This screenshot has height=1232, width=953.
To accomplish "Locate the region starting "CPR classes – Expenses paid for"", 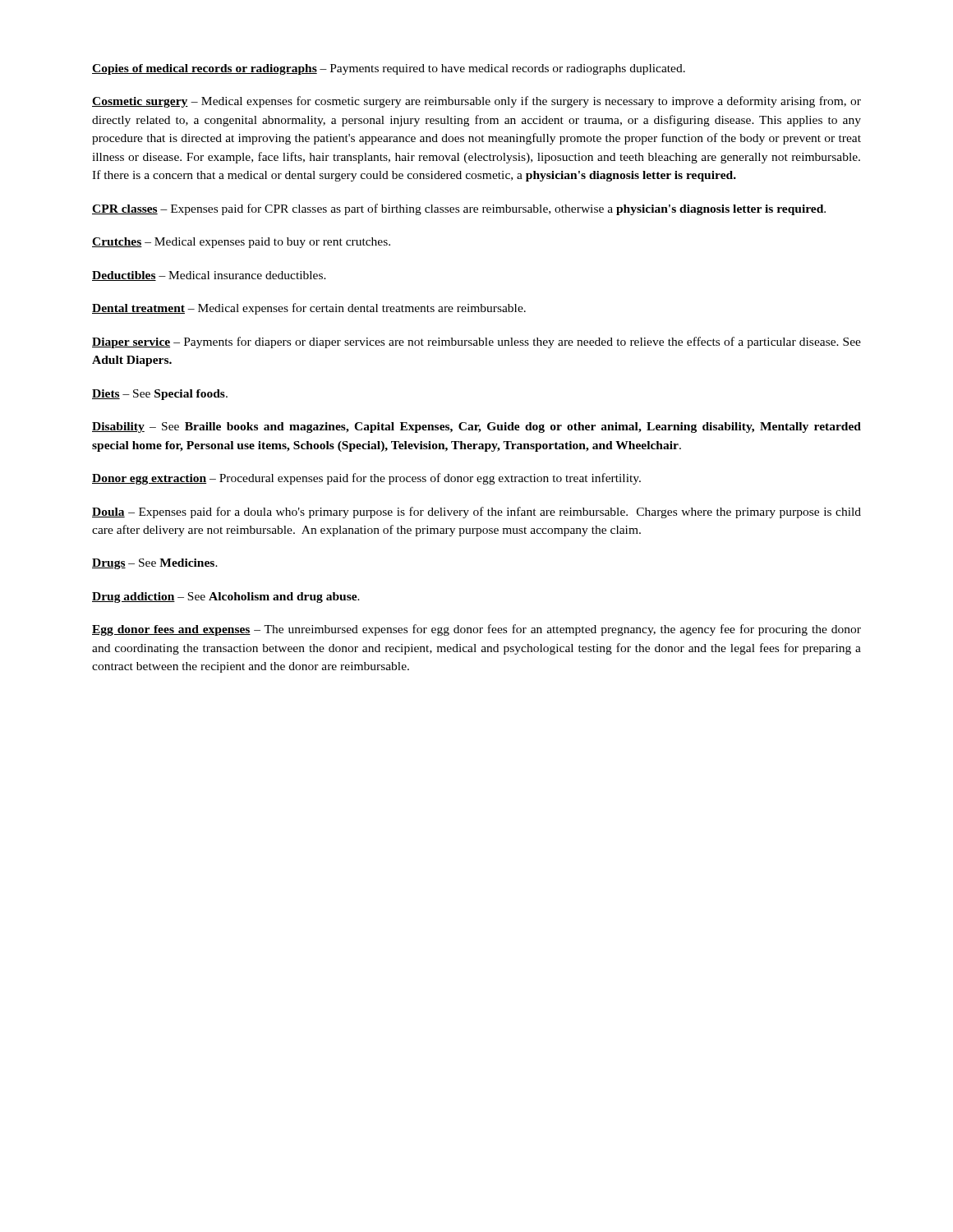I will pos(459,208).
